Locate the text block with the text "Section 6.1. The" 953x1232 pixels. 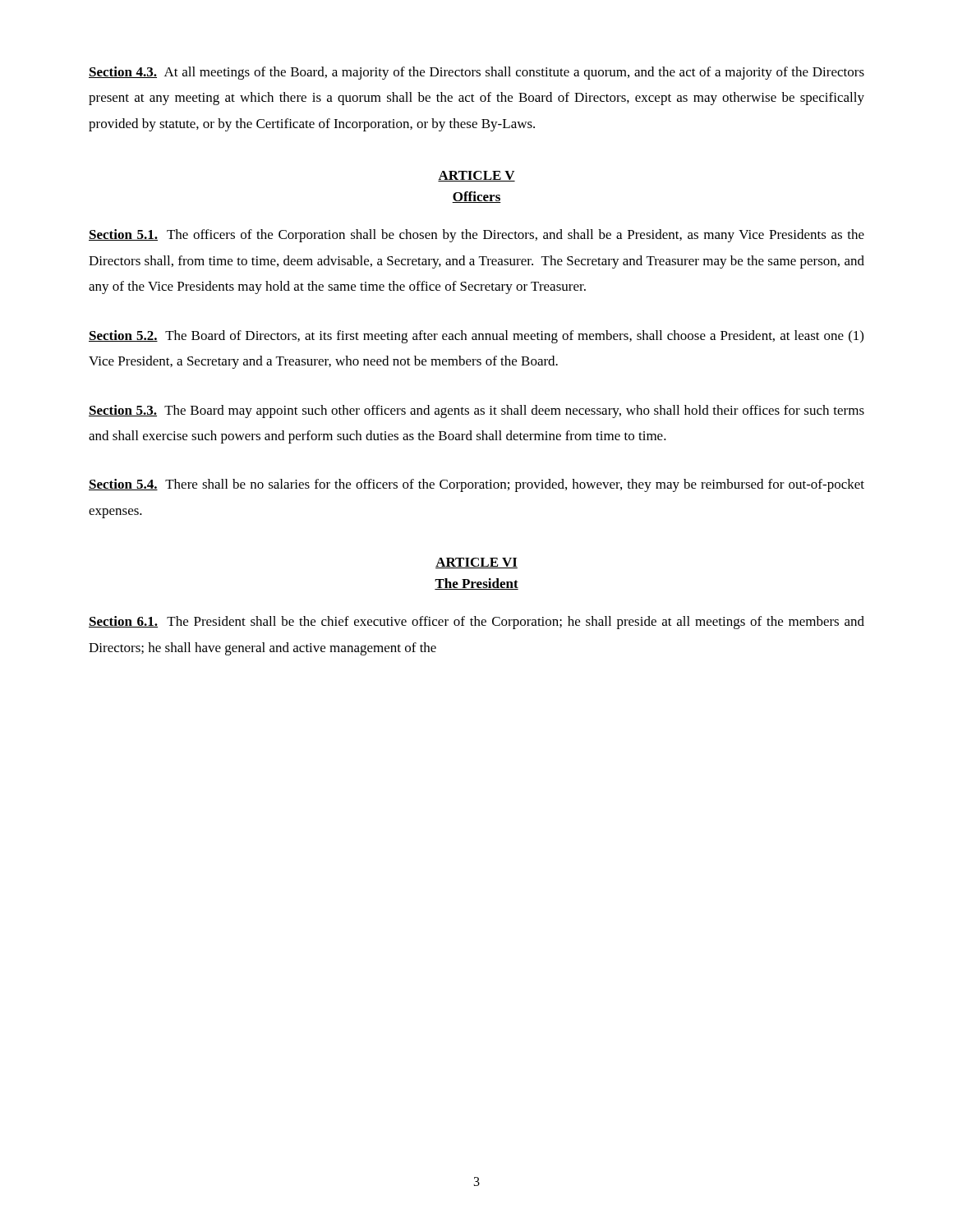[476, 634]
